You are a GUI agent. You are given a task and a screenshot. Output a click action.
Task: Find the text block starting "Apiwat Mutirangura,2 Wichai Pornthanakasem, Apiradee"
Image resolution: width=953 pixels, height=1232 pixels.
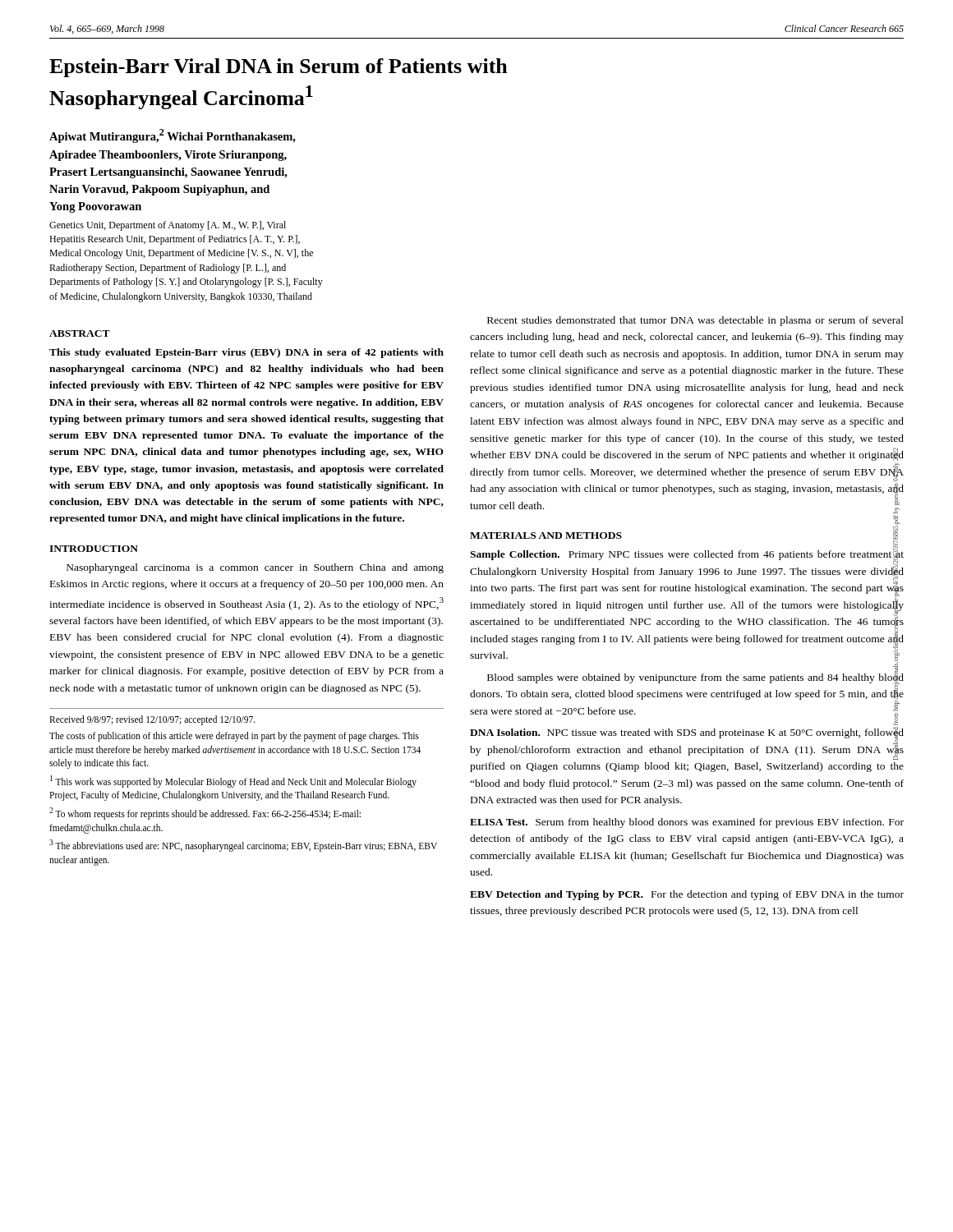[173, 136]
